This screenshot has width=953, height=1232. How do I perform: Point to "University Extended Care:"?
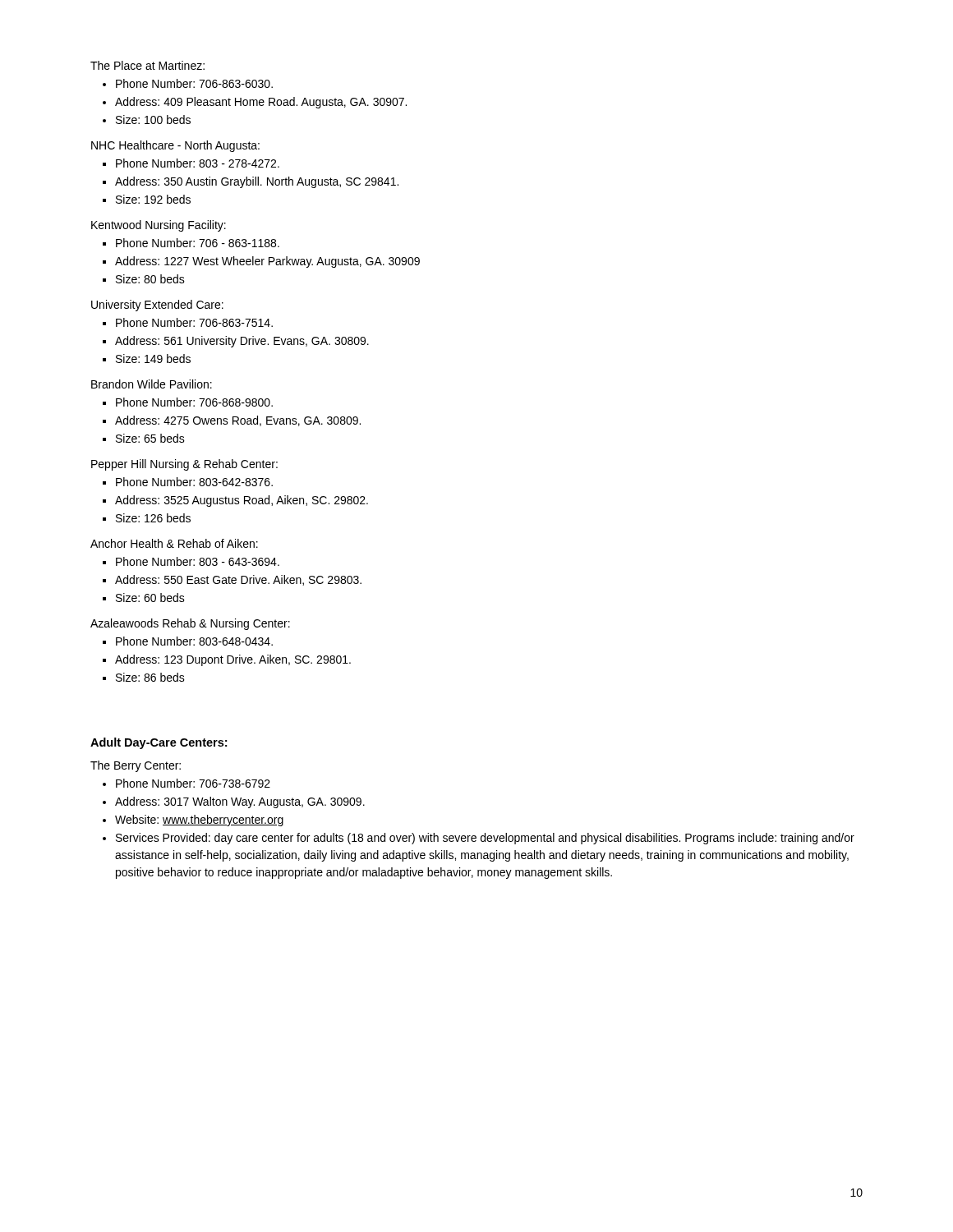(x=157, y=305)
